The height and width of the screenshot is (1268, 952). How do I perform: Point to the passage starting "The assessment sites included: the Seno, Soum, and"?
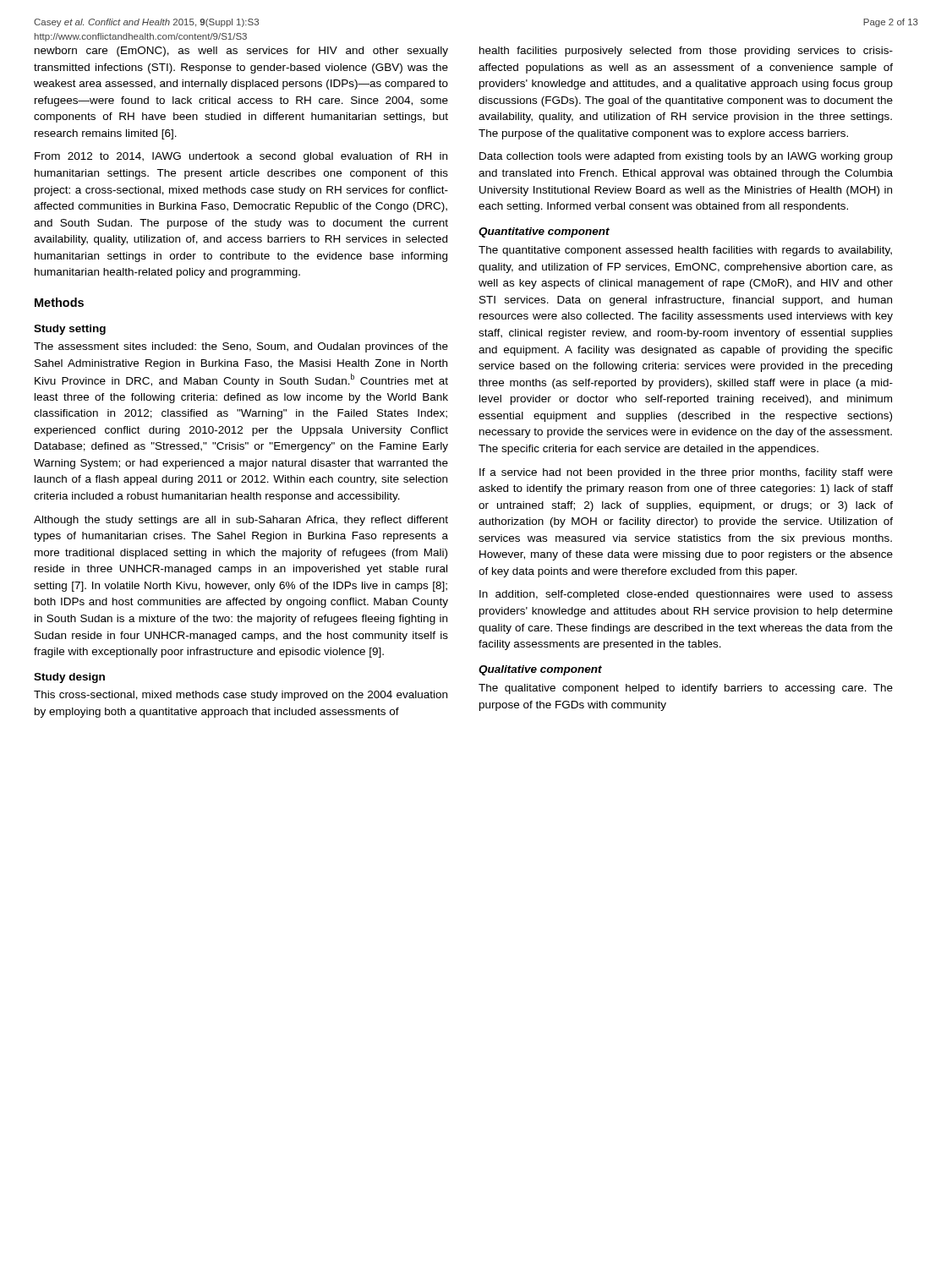click(241, 421)
